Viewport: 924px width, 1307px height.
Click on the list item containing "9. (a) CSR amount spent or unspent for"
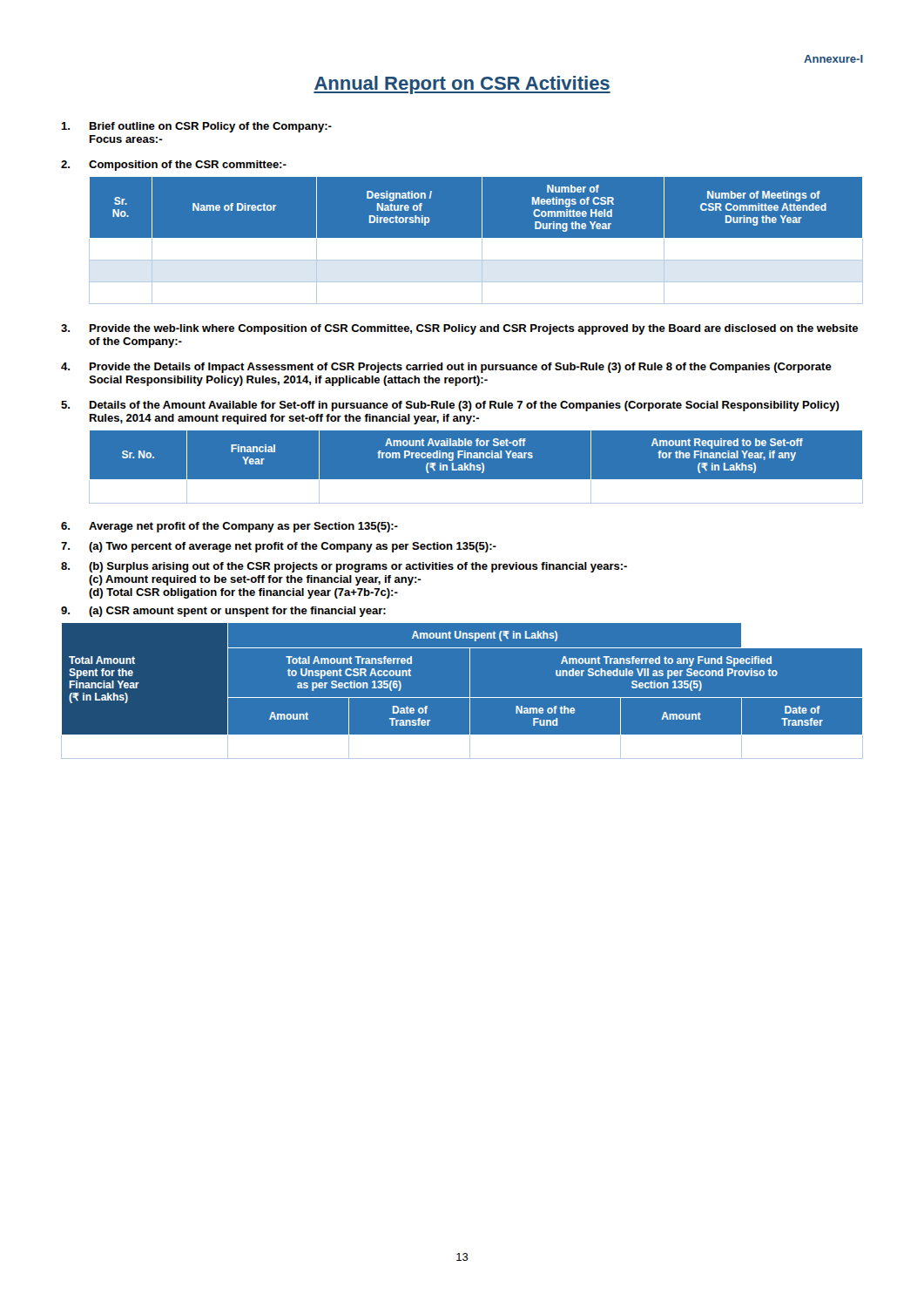tap(224, 610)
